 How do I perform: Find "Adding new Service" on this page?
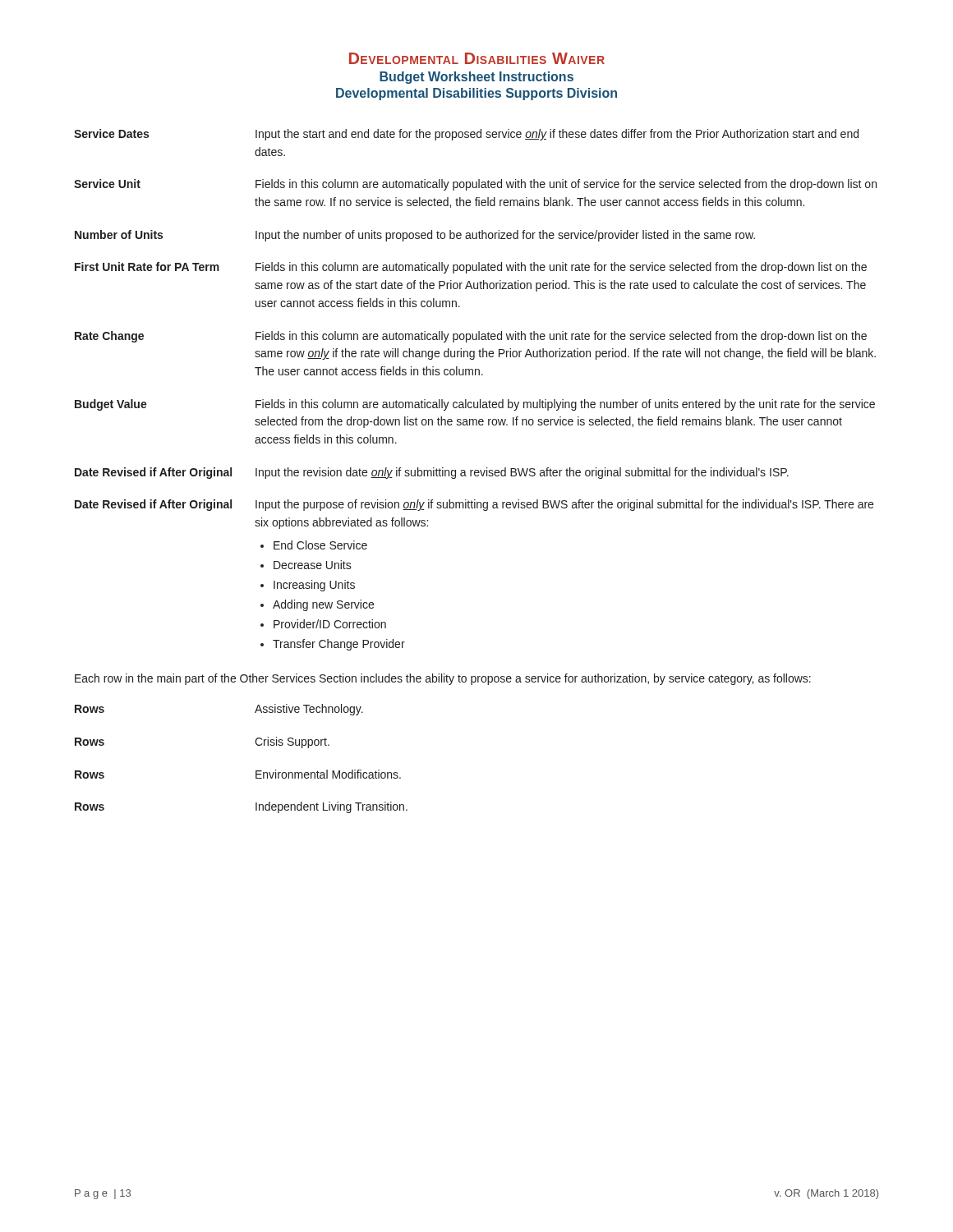(x=324, y=604)
